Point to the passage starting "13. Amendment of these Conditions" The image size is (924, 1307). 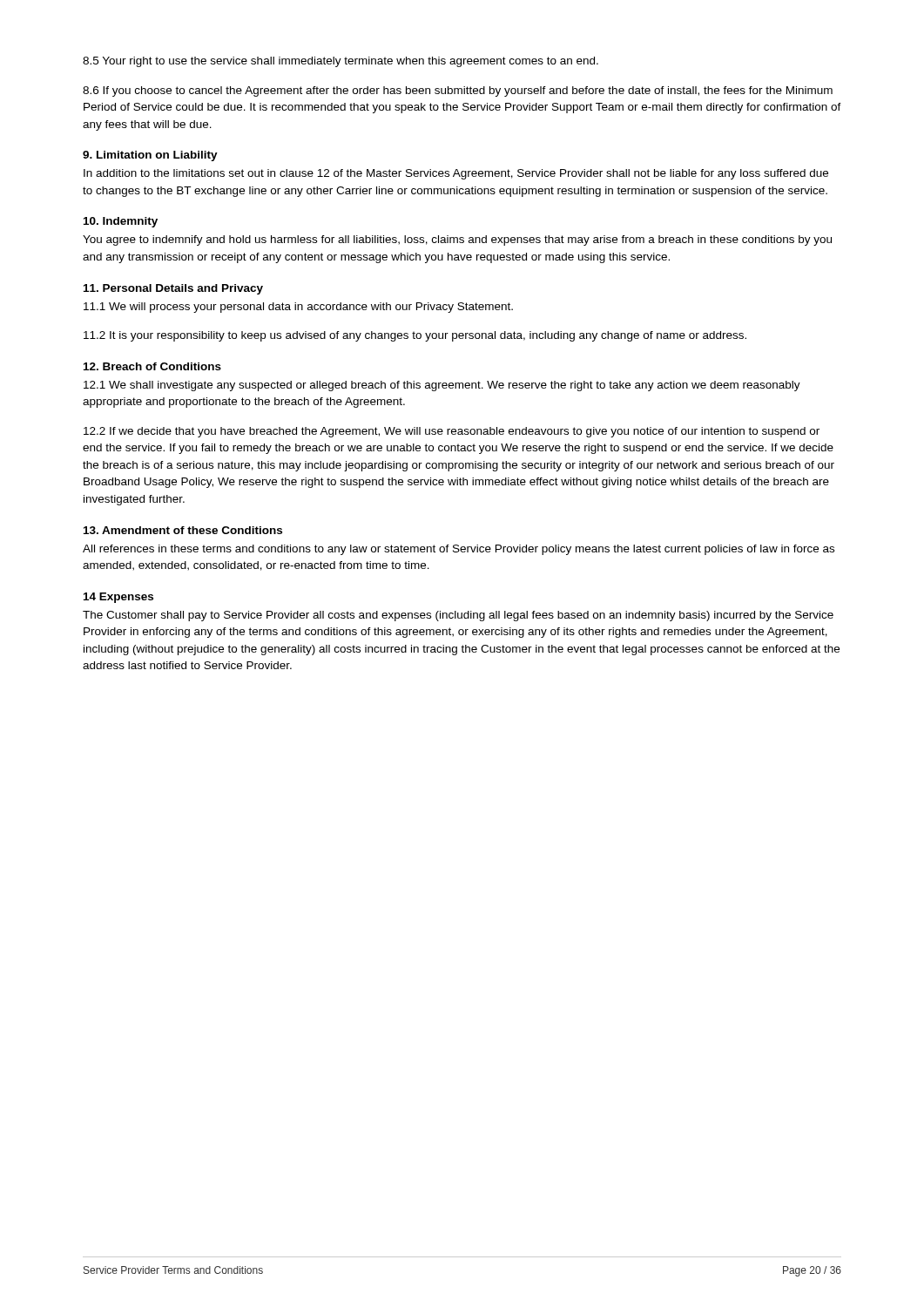(x=183, y=530)
